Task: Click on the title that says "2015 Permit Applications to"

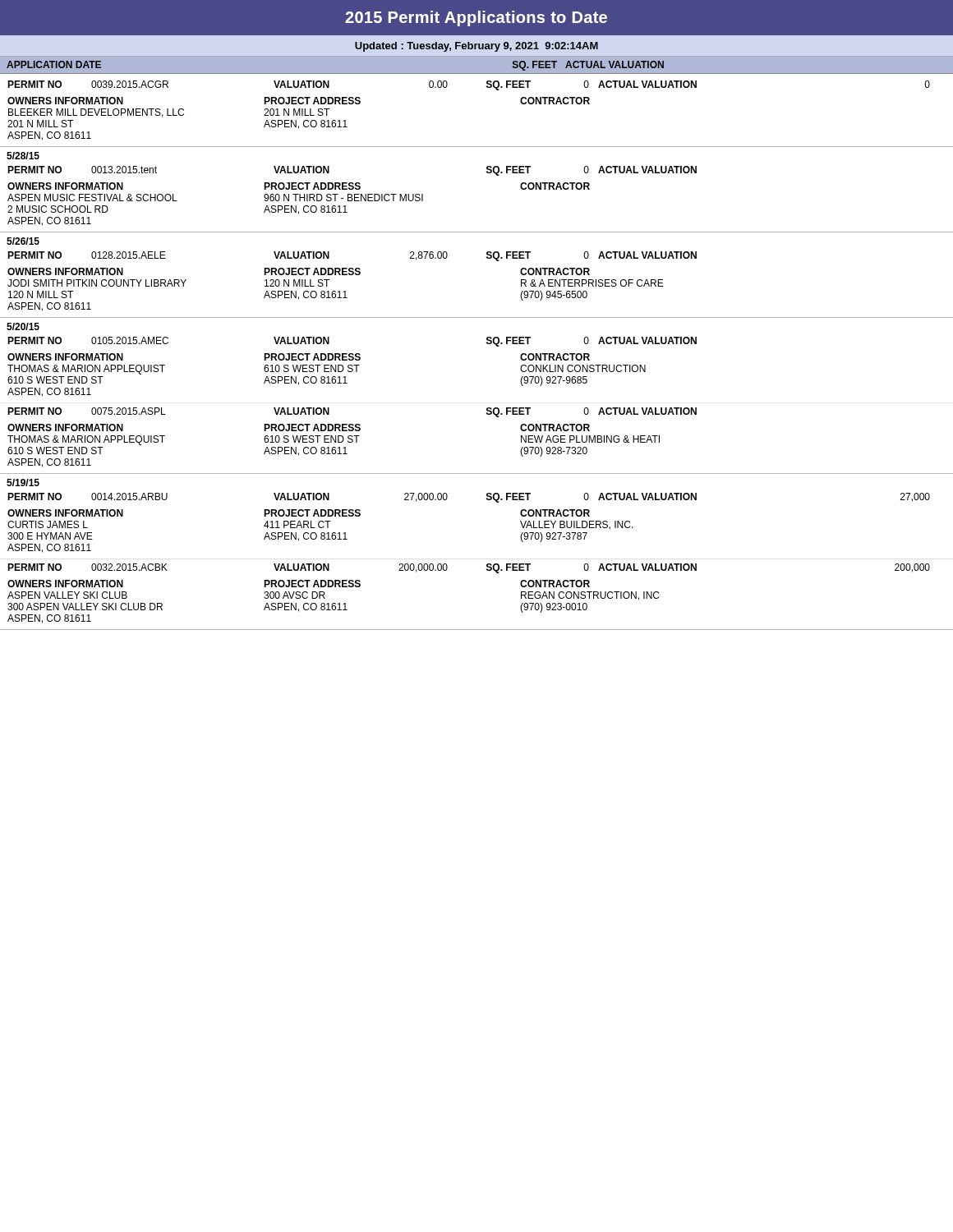Action: click(476, 17)
